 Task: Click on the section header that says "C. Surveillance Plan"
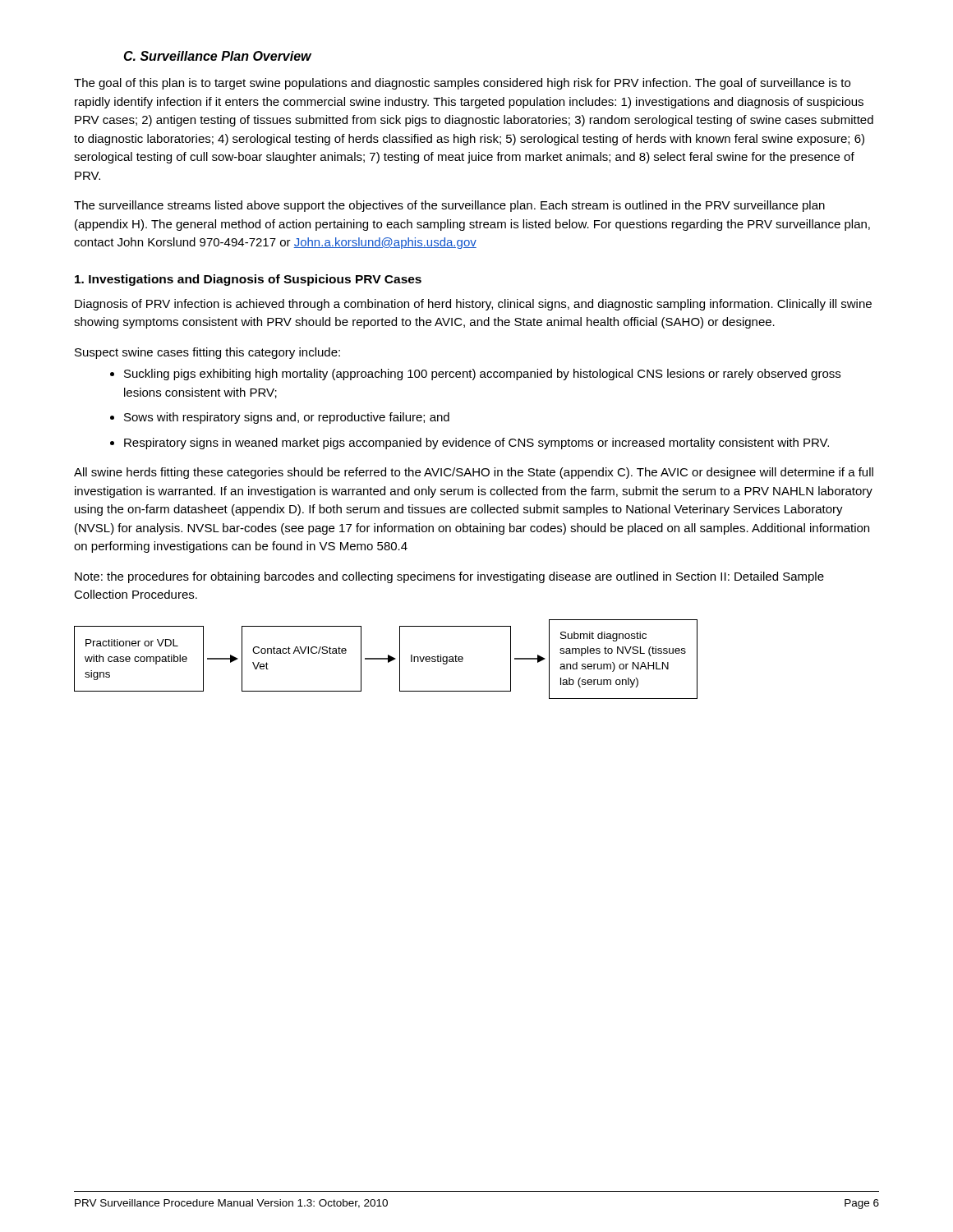(x=217, y=56)
